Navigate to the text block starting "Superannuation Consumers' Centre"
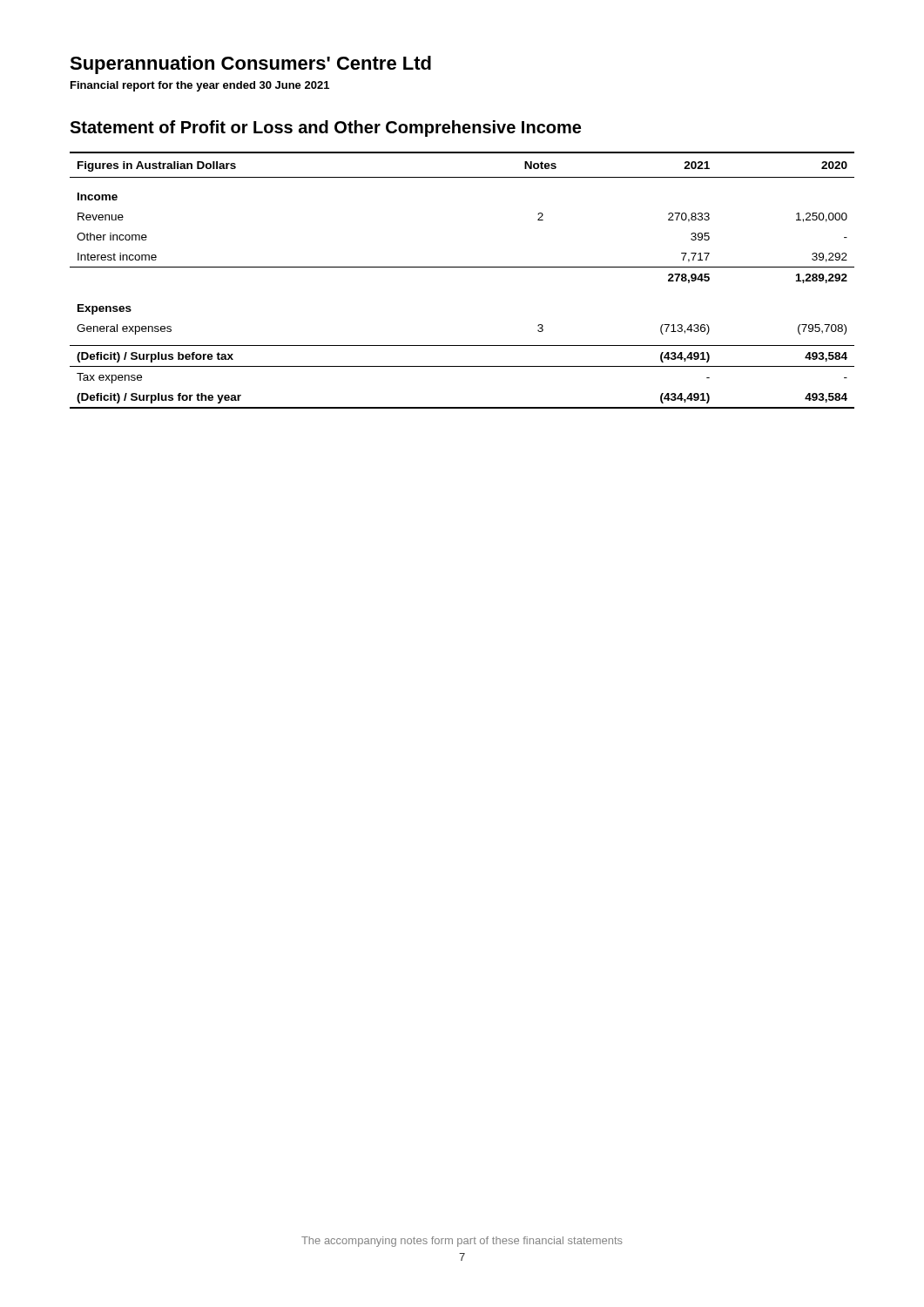The image size is (924, 1307). [x=251, y=63]
